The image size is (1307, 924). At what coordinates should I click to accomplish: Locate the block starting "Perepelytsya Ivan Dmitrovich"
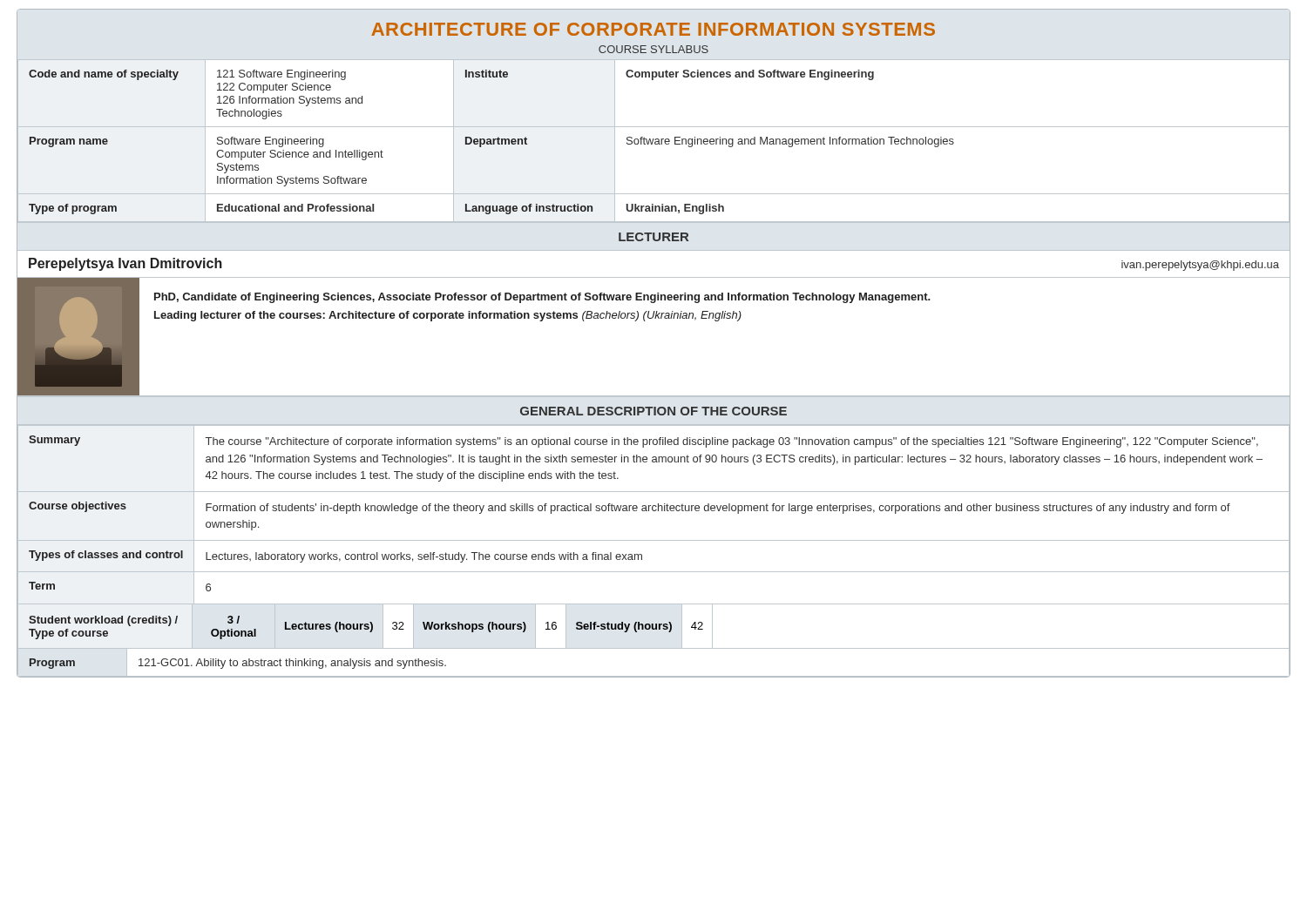(125, 263)
